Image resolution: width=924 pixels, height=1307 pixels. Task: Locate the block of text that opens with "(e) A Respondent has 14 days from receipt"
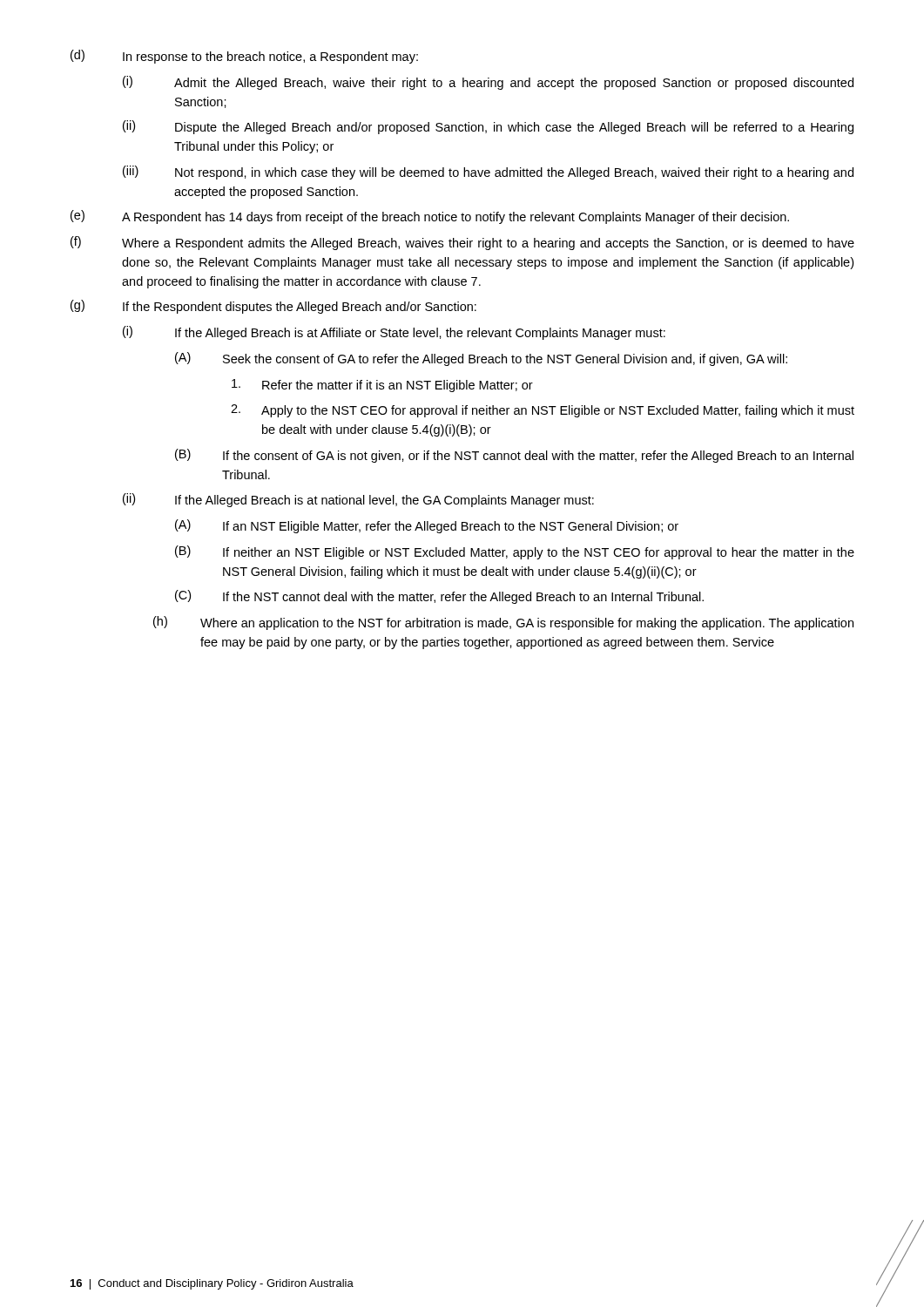(462, 218)
